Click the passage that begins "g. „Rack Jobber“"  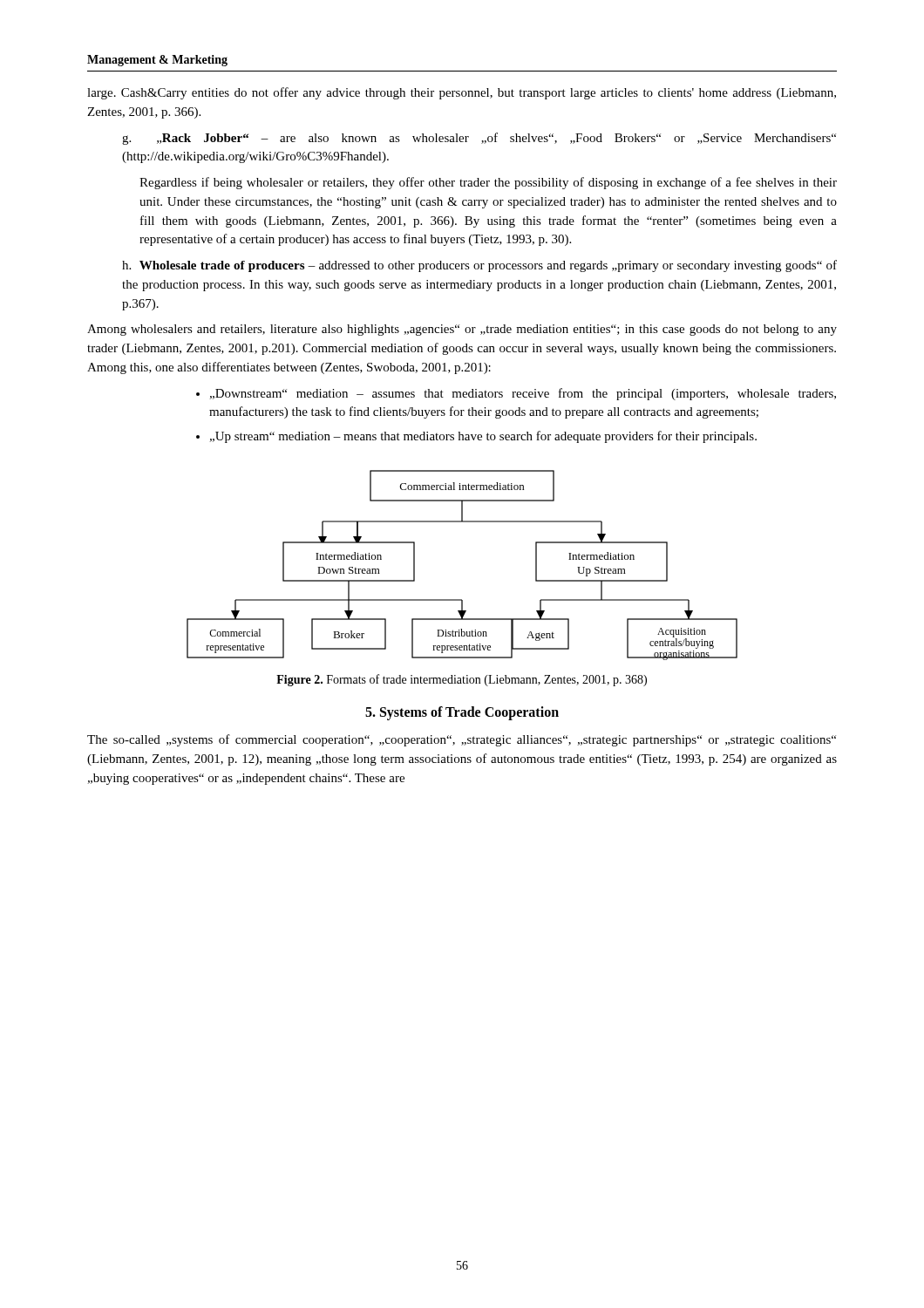(479, 148)
